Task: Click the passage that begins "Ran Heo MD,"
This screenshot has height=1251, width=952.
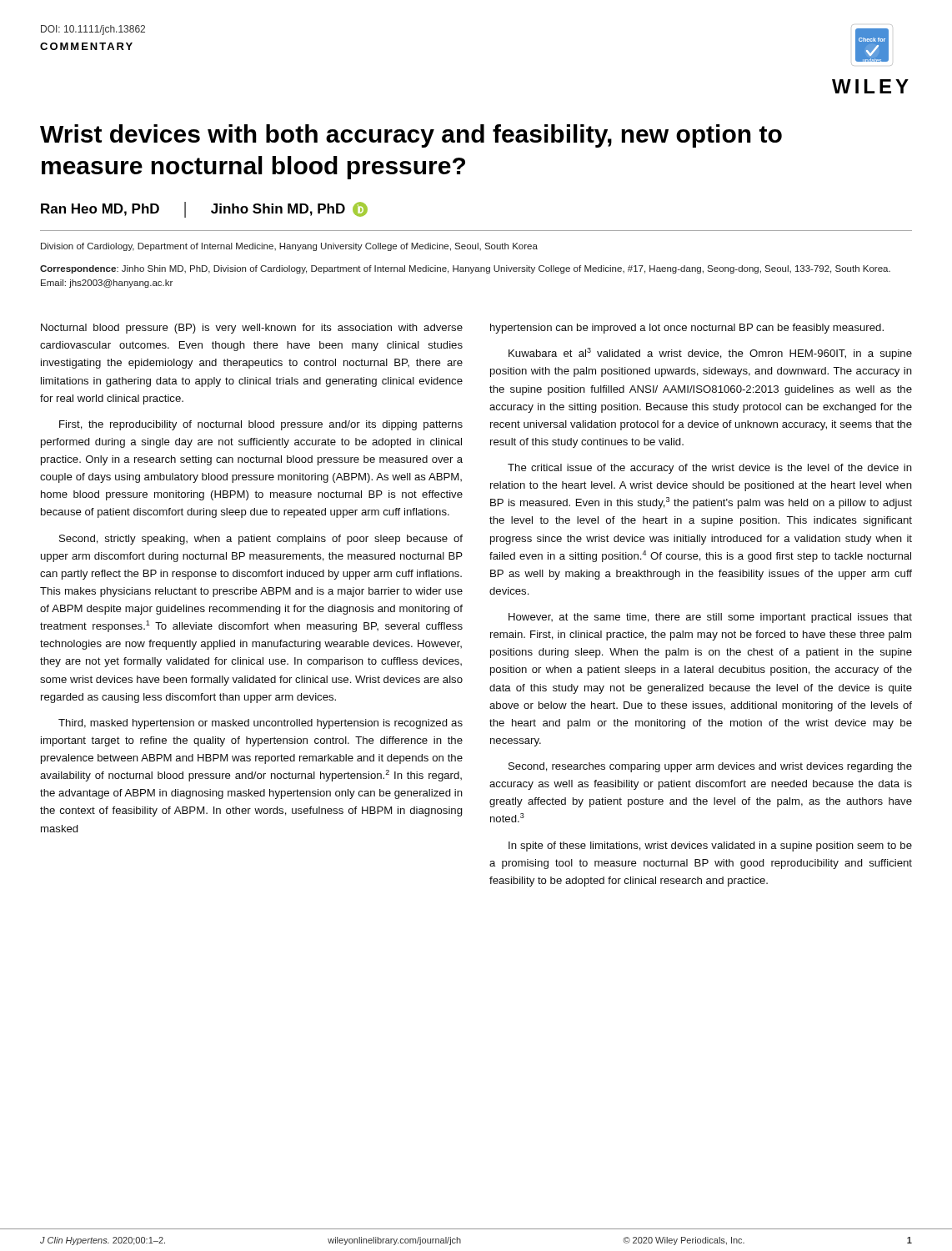Action: click(x=204, y=209)
